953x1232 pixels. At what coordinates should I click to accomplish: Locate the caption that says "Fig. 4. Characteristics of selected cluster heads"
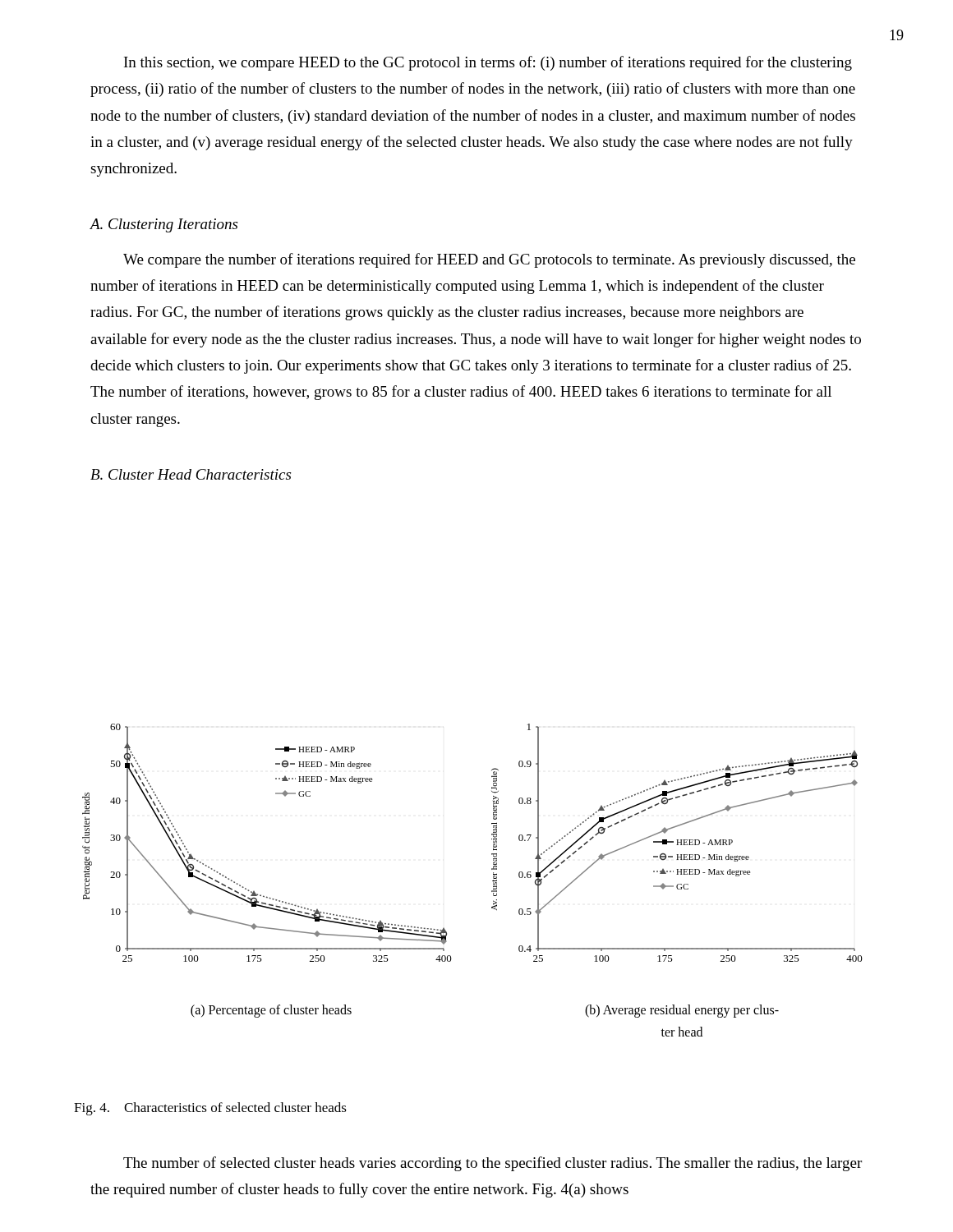click(x=210, y=1108)
